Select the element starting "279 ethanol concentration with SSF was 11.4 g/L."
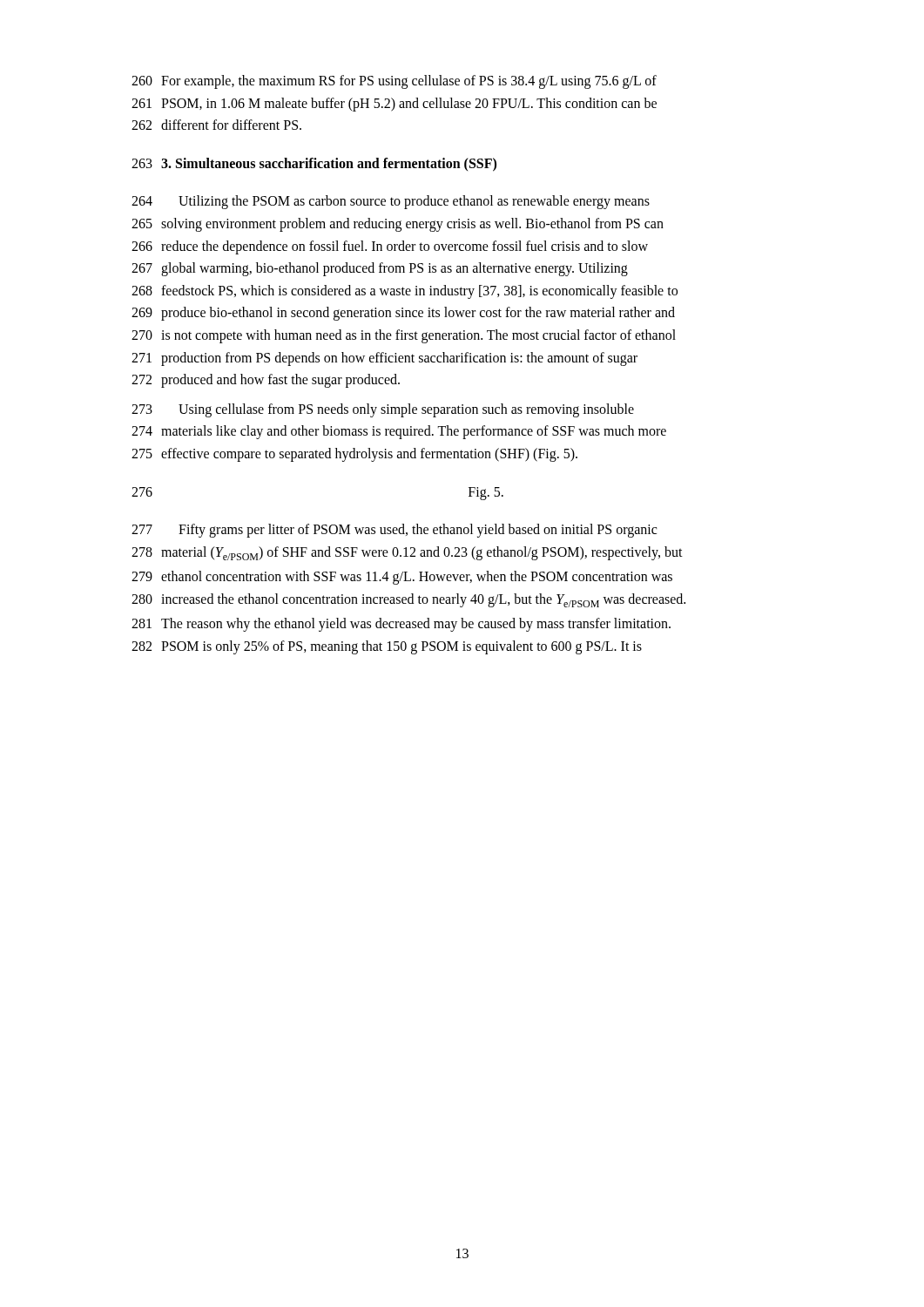Screen dimensions: 1307x924 click(x=462, y=577)
